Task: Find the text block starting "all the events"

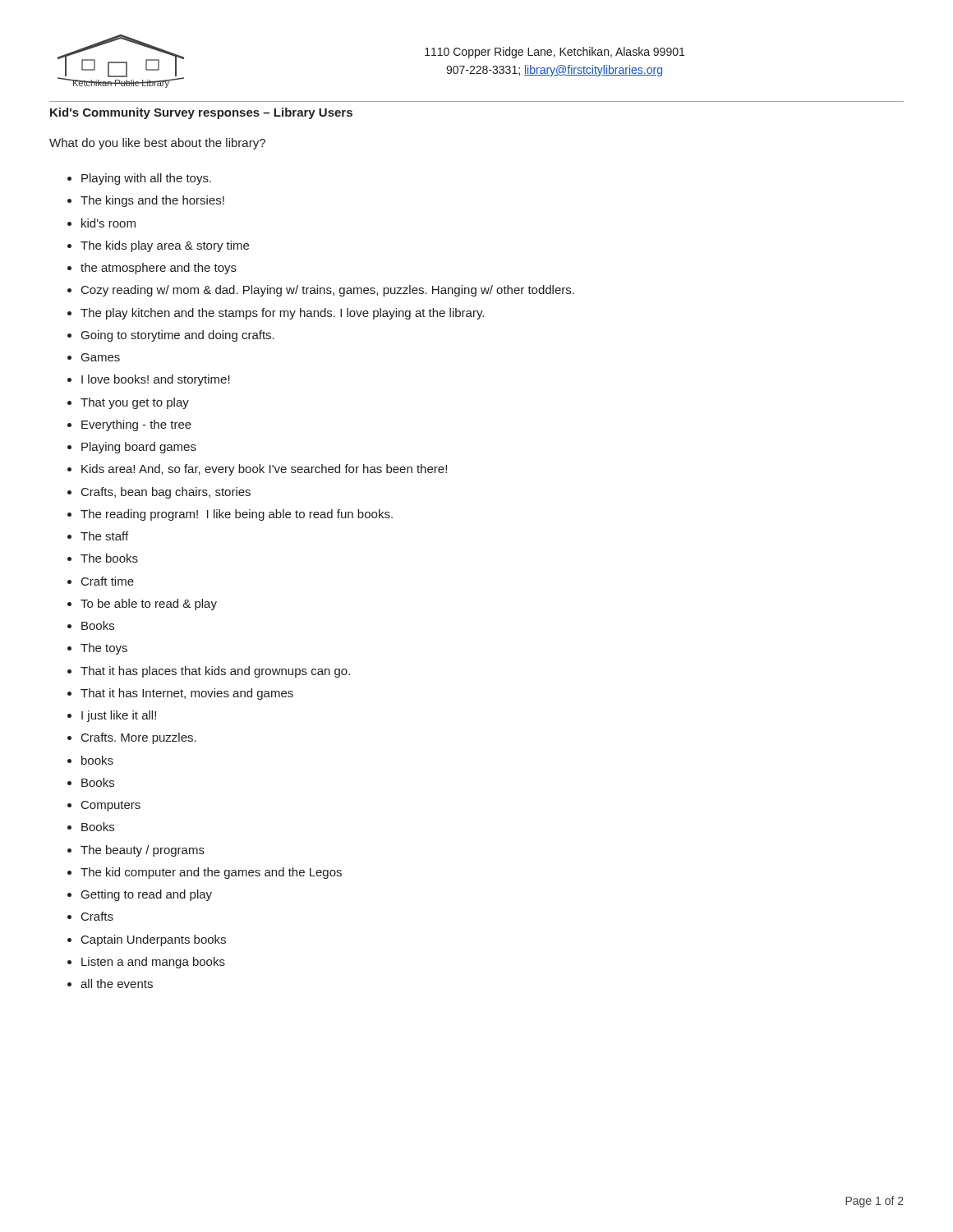Action: [x=117, y=984]
